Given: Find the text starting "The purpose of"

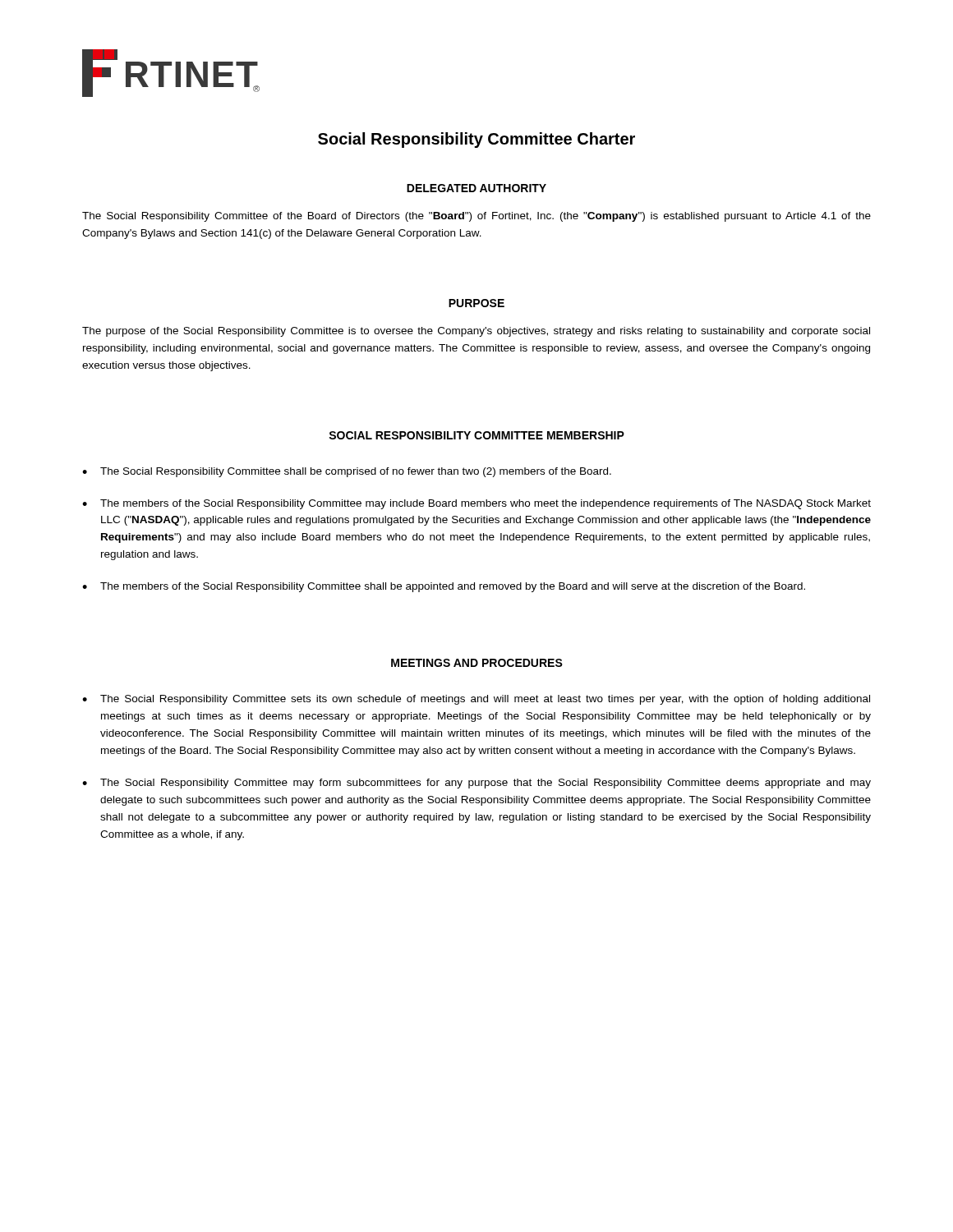Looking at the screenshot, I should [x=476, y=348].
